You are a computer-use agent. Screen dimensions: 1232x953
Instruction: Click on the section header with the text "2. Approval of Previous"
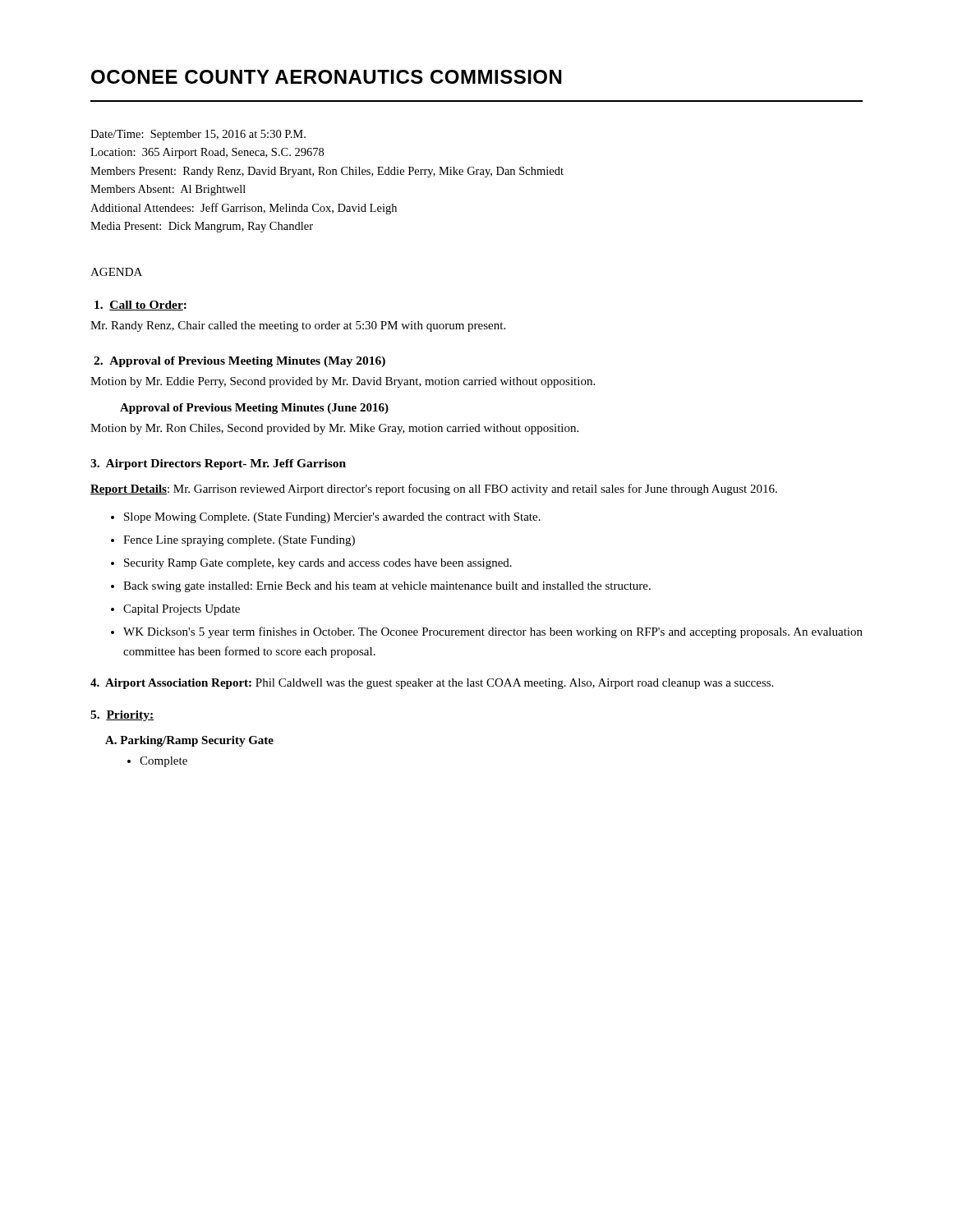point(238,360)
